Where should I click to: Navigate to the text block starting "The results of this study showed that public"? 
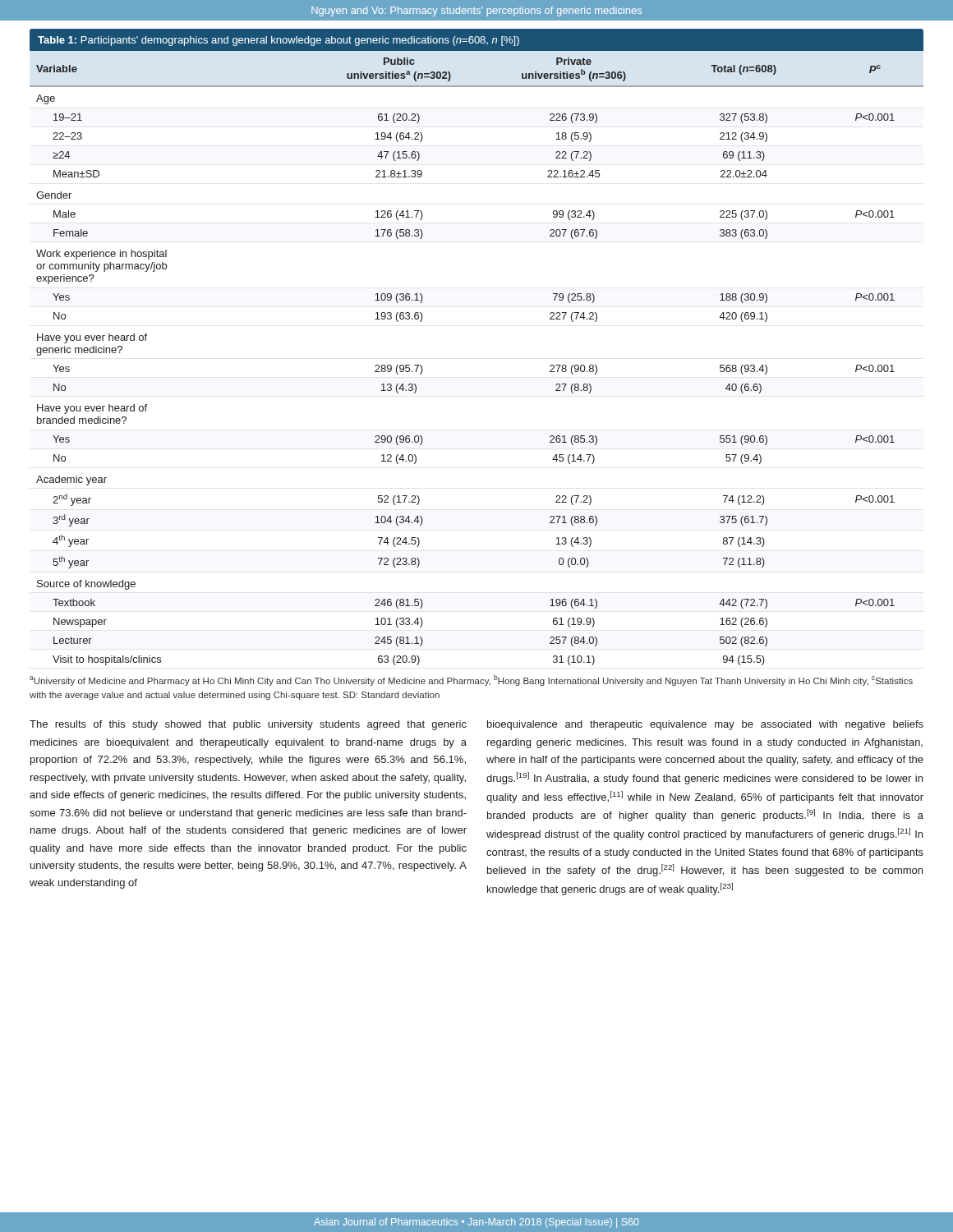click(x=248, y=804)
